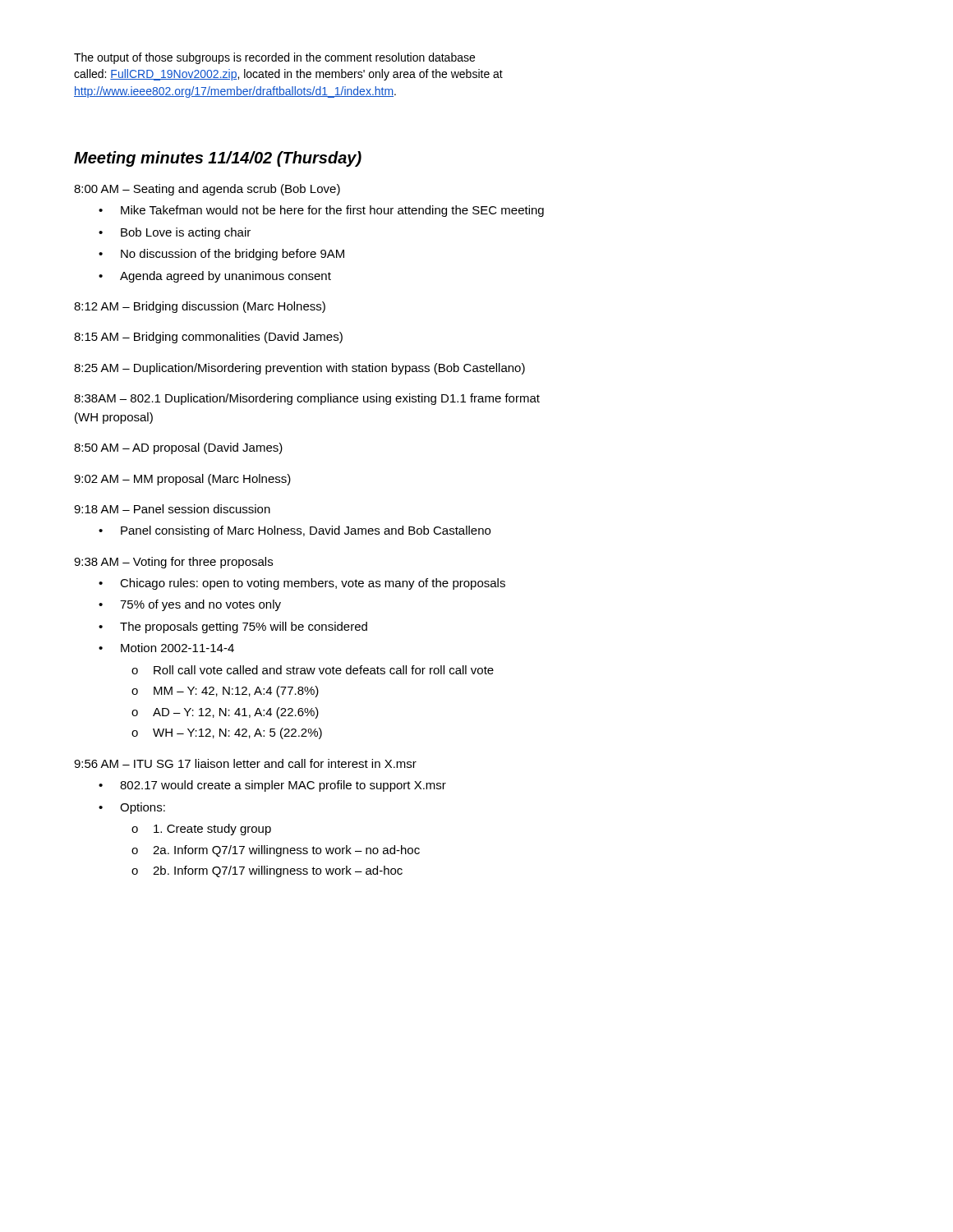Viewport: 953px width, 1232px height.
Task: Click on the section header that reads "Meeting minutes 11/14/02 (Thursday)"
Action: (x=218, y=158)
